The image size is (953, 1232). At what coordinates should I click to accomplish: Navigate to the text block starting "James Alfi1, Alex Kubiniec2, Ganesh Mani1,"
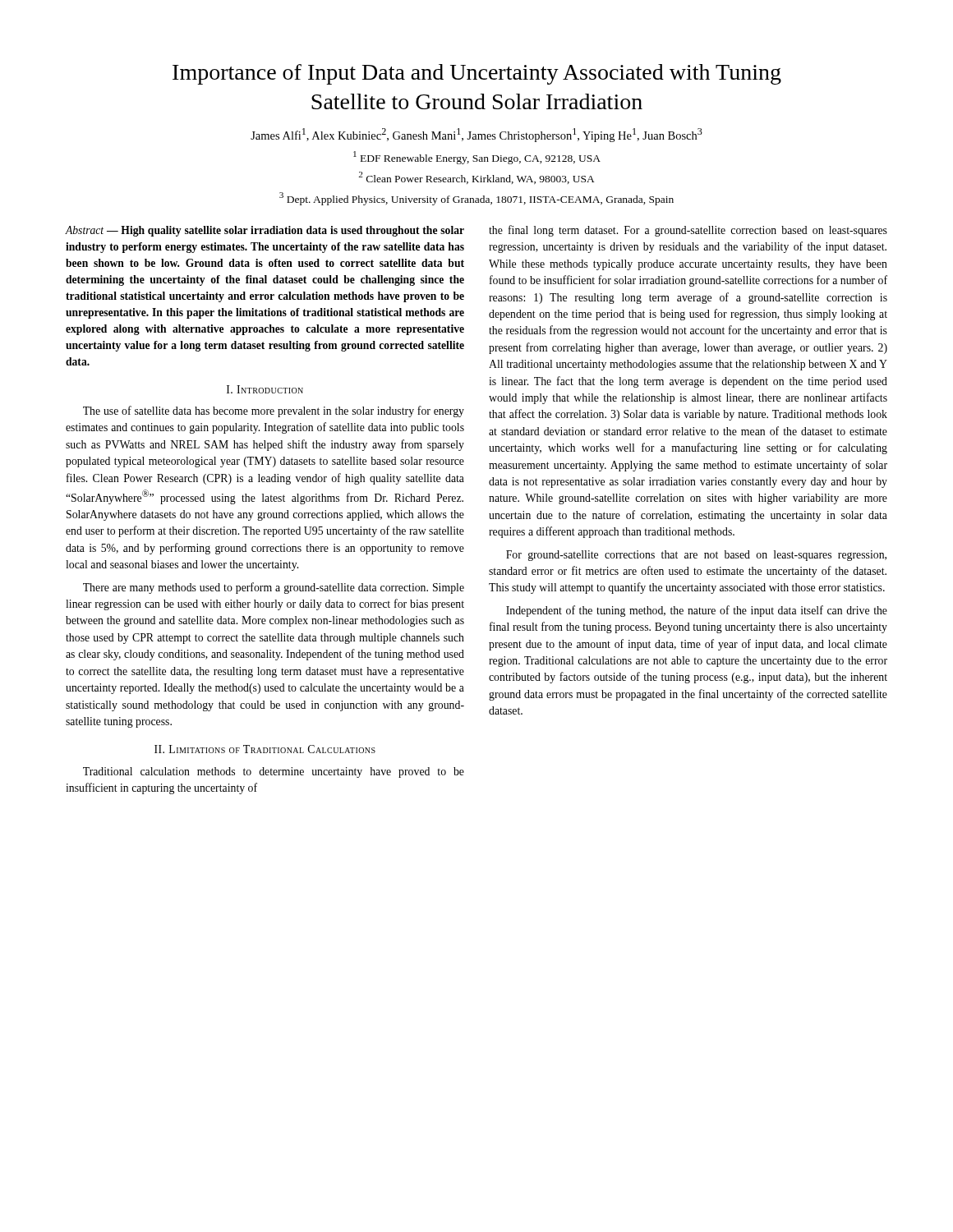476,134
